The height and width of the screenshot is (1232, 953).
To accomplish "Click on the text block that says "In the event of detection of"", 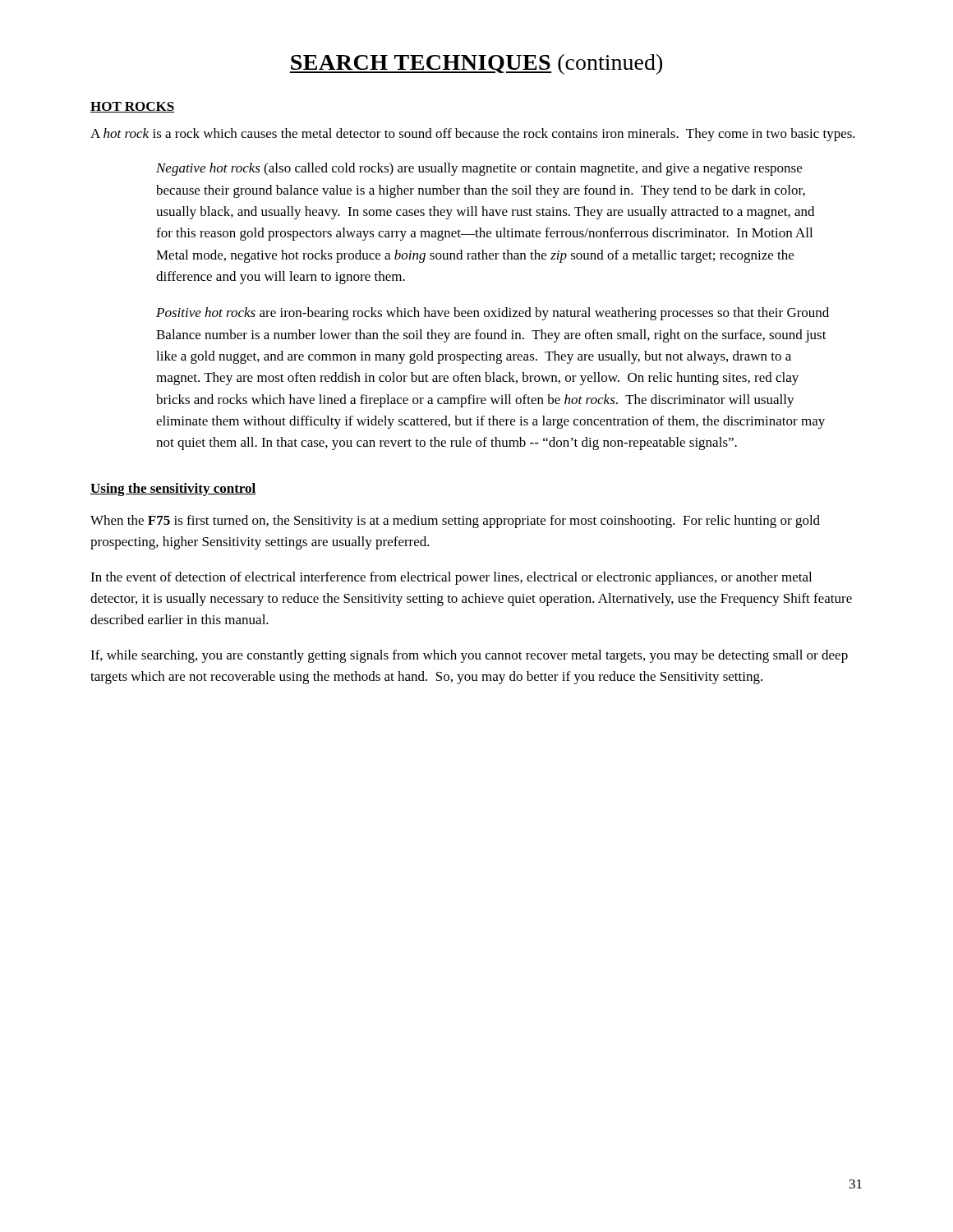I will pyautogui.click(x=471, y=598).
